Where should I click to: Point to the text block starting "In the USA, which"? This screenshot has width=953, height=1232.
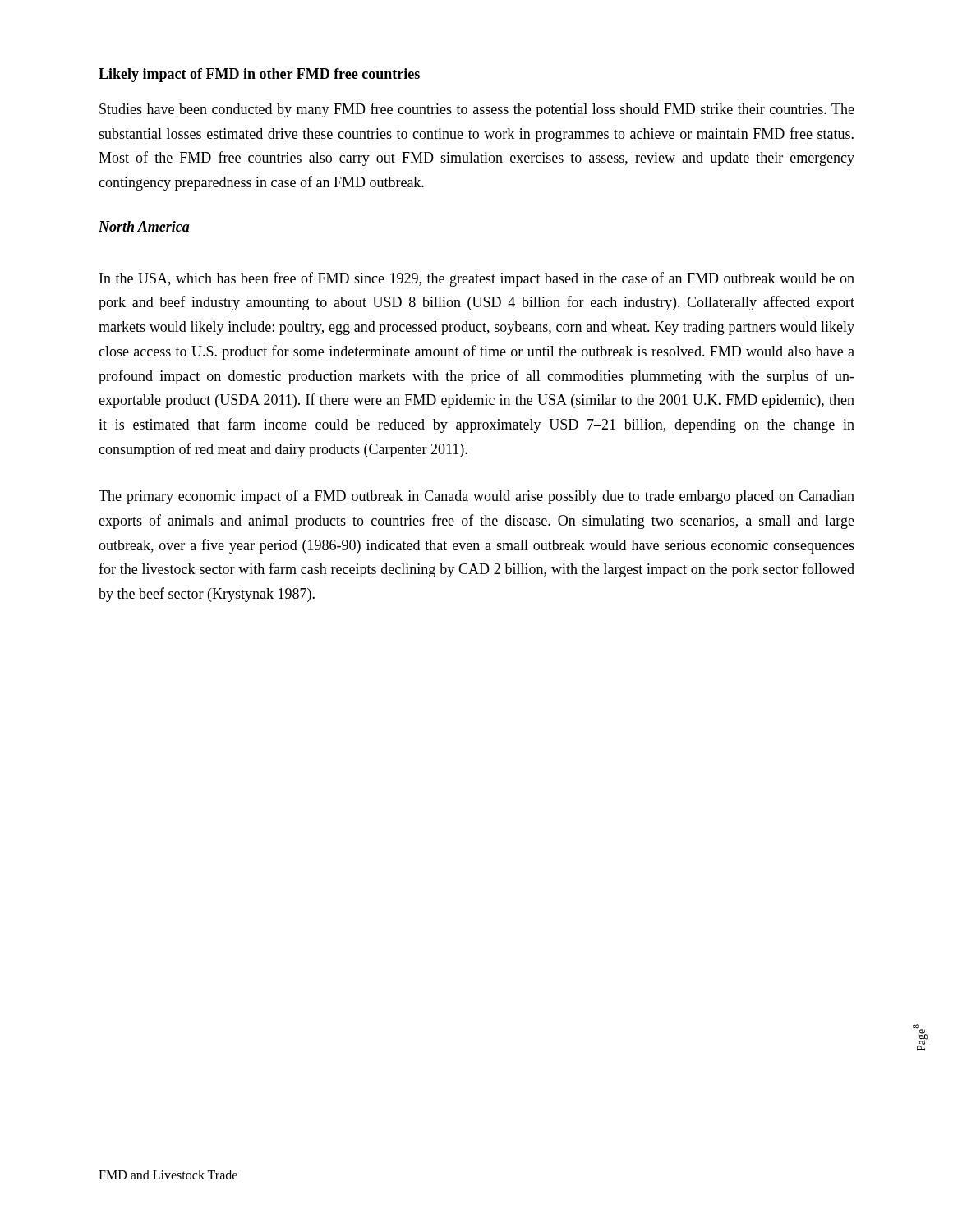pyautogui.click(x=476, y=364)
